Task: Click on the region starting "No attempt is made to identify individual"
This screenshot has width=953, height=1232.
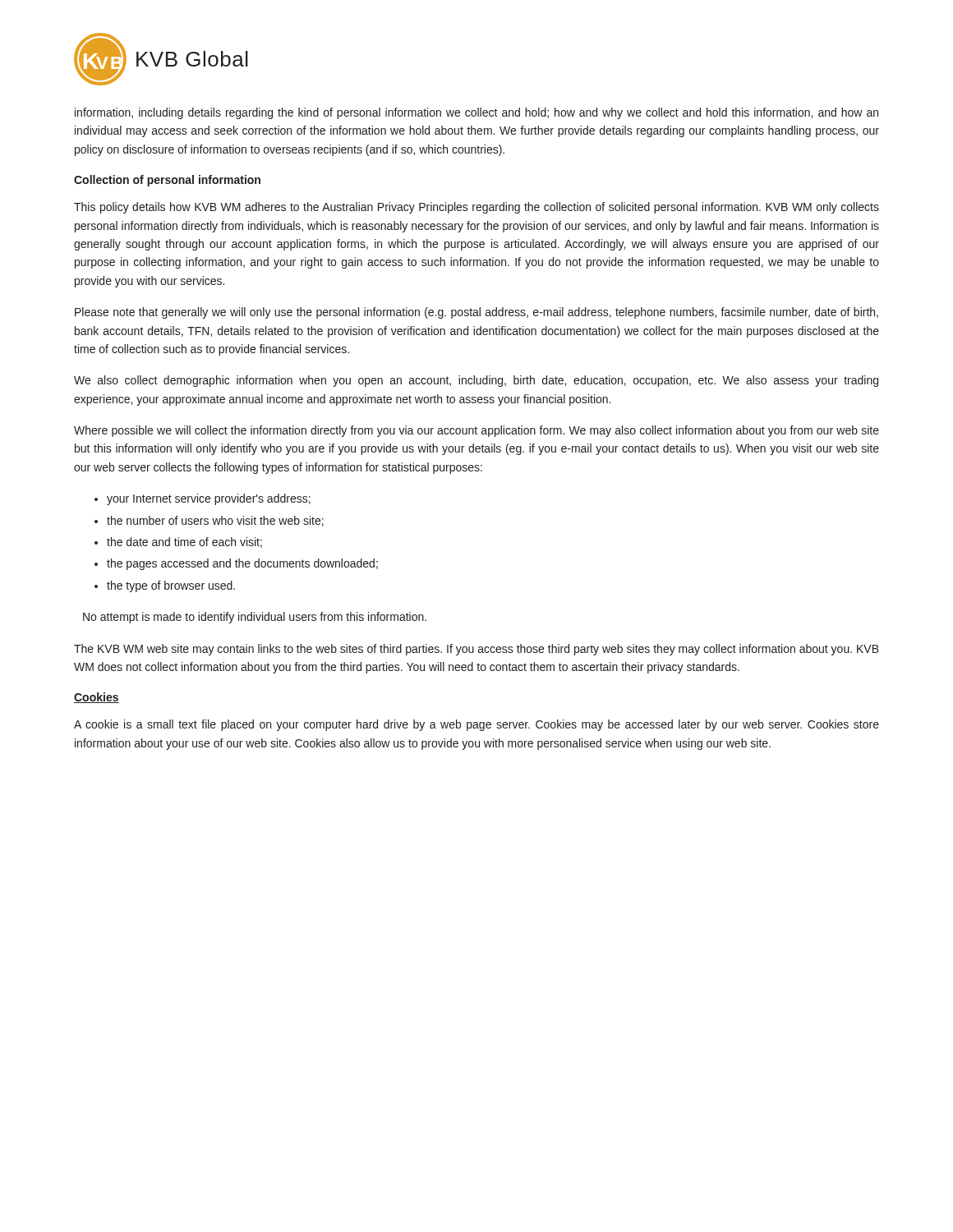Action: [x=255, y=618]
